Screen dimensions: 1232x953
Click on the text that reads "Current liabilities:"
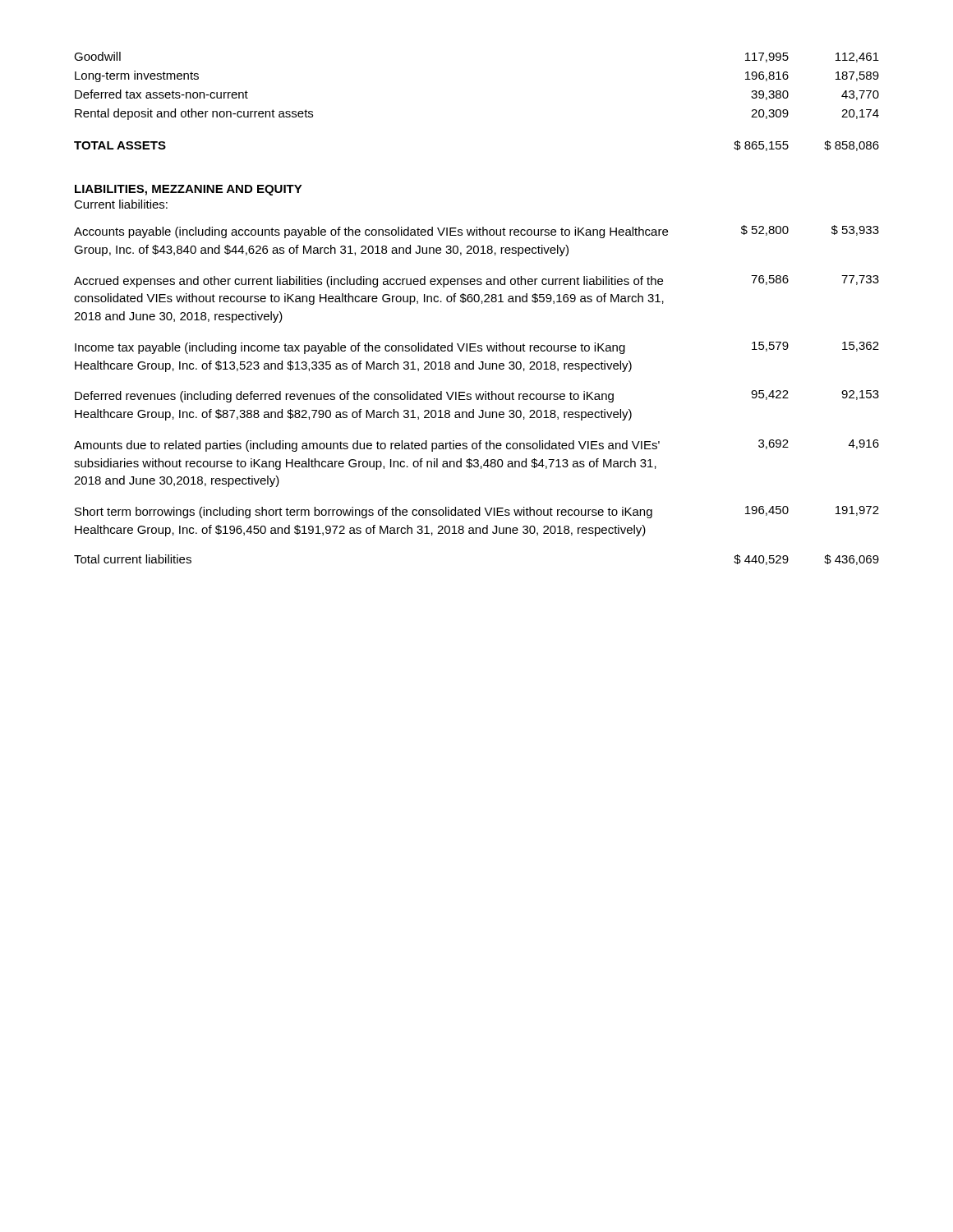[121, 204]
